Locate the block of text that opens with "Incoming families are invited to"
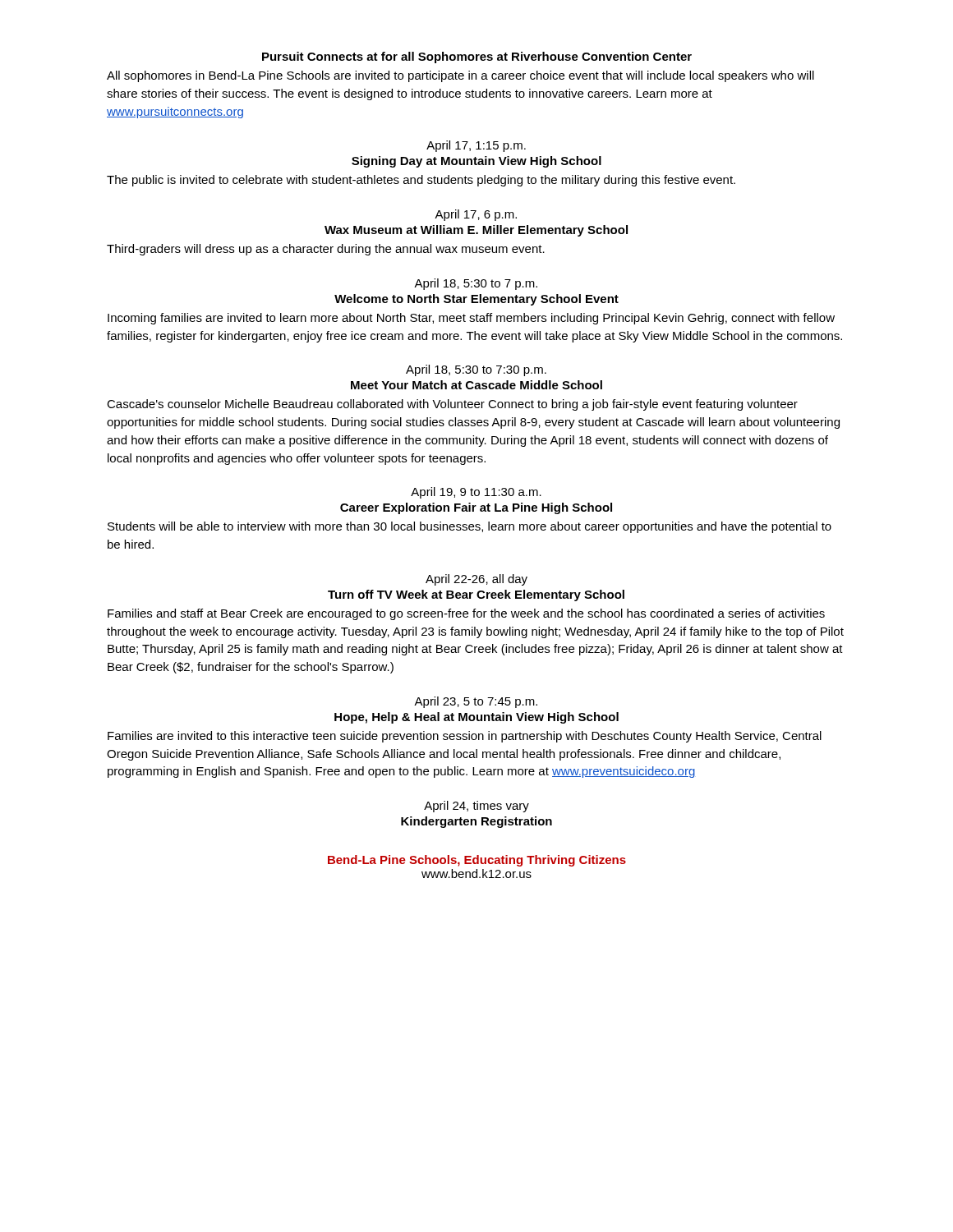953x1232 pixels. [475, 326]
